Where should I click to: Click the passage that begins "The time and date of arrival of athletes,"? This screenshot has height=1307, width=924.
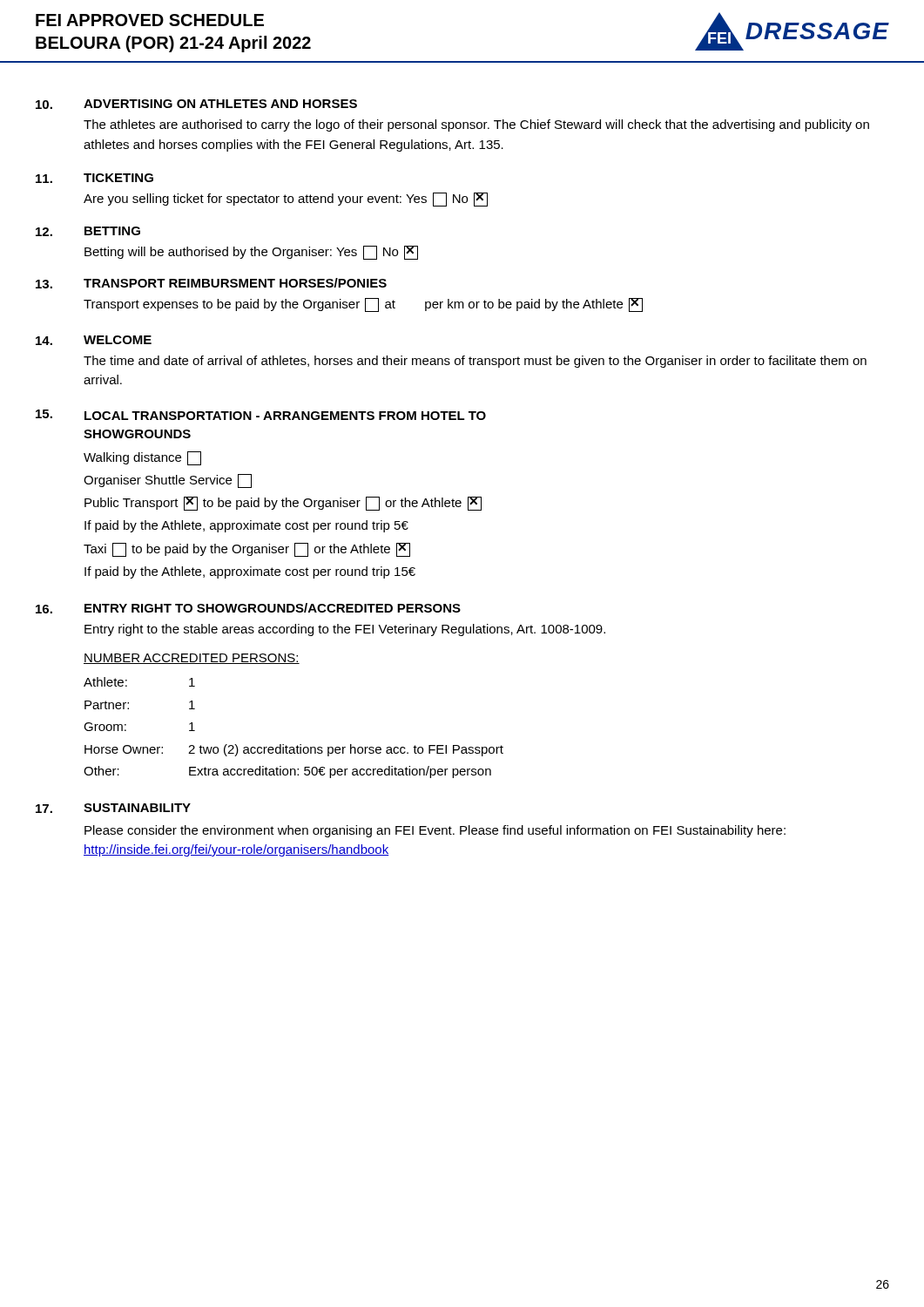(475, 370)
